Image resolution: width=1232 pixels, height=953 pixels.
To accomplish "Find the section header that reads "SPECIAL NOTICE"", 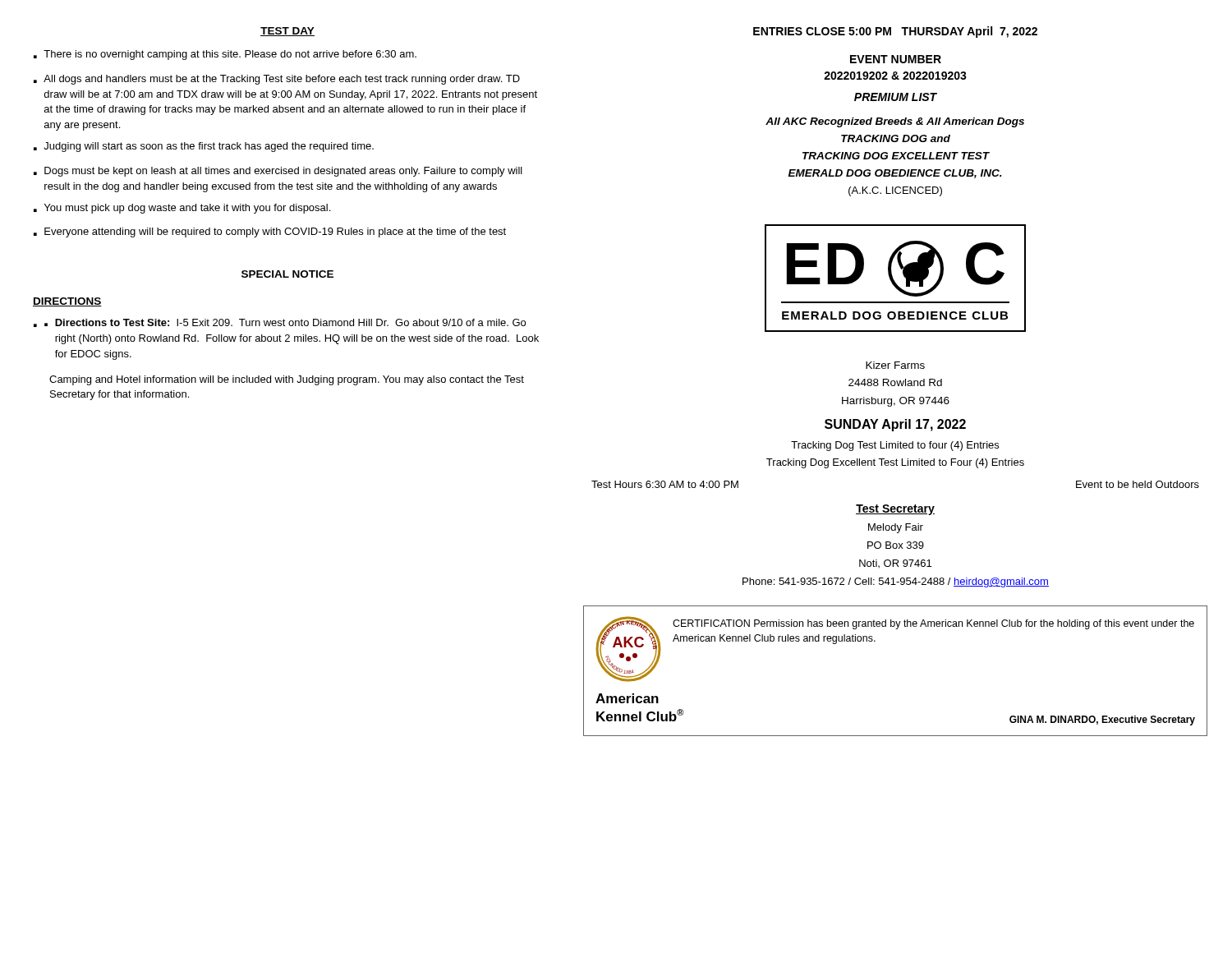I will tap(287, 274).
